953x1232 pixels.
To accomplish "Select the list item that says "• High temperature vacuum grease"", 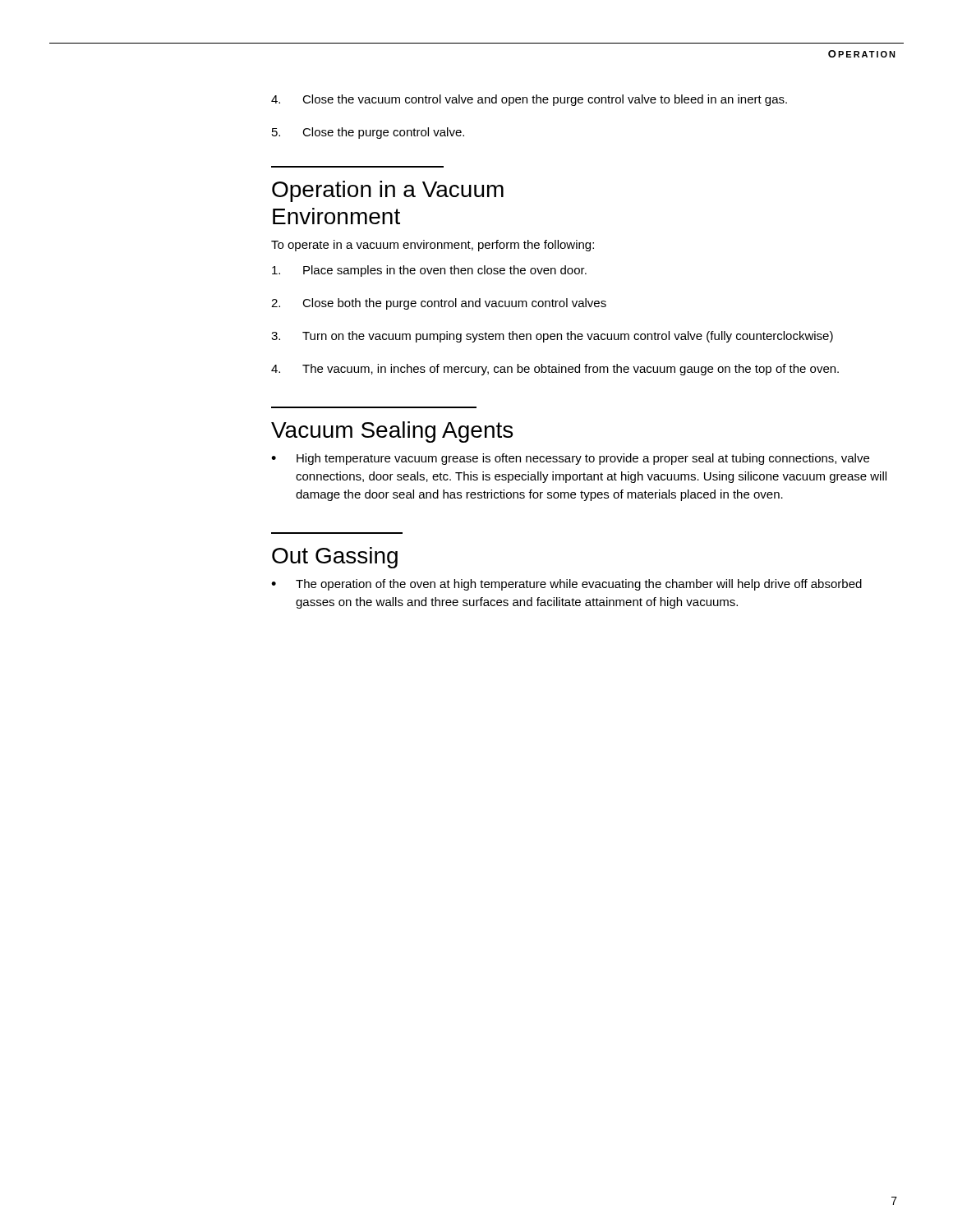I will (x=584, y=476).
